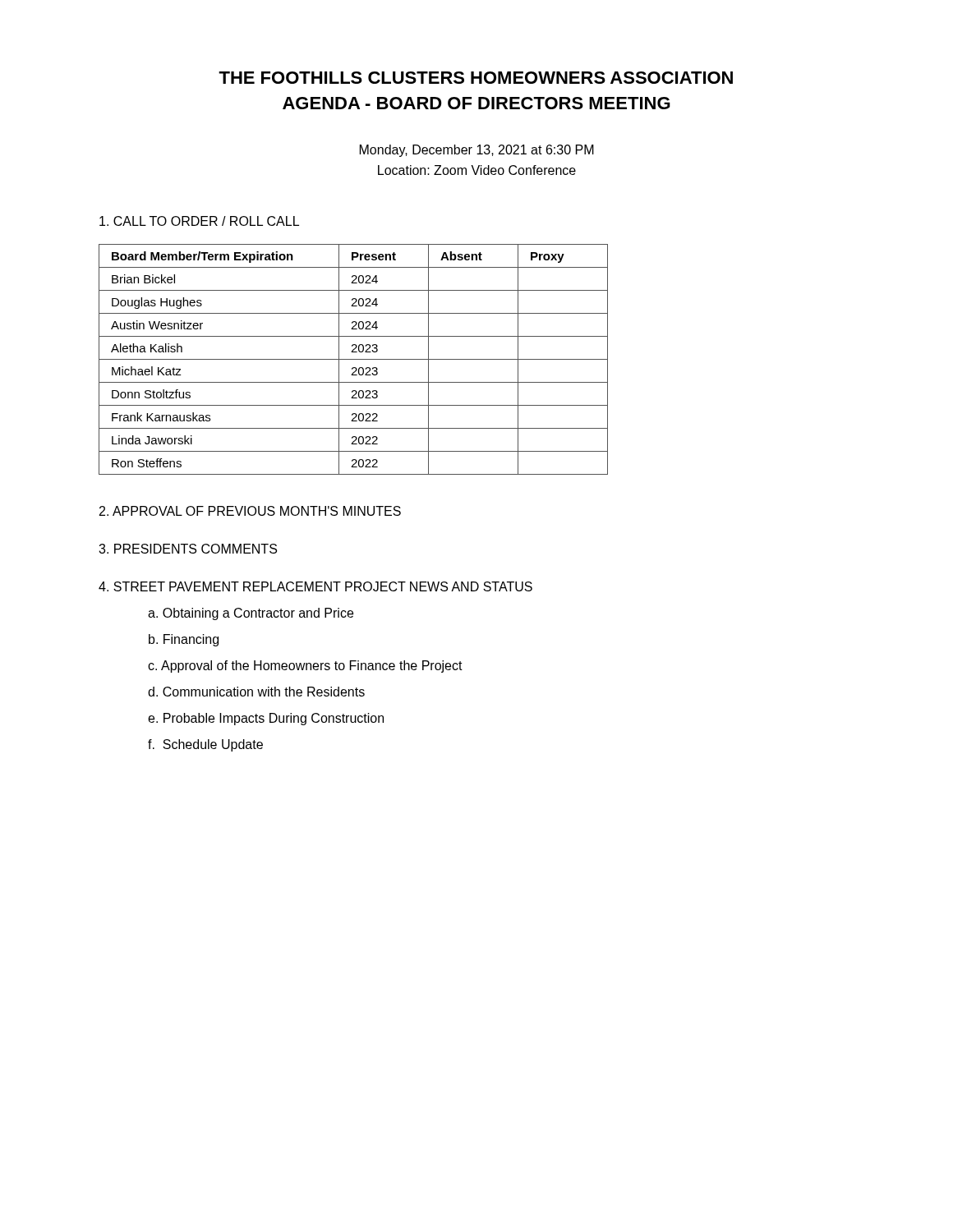Find the text block containing "Monday, December 13, 2021 at 6:30 PM"
This screenshot has height=1232, width=953.
[x=476, y=160]
